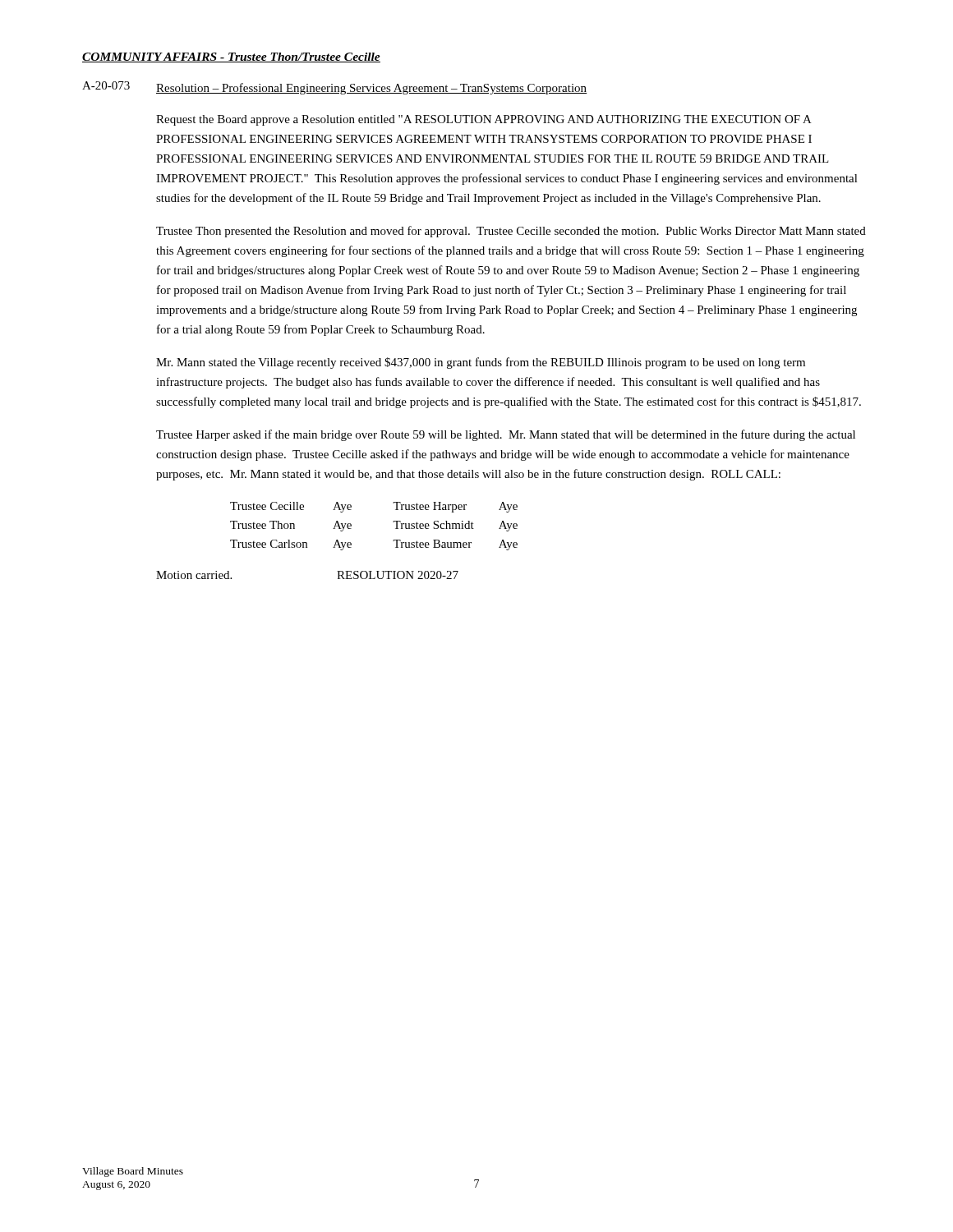Select the table

coord(513,525)
